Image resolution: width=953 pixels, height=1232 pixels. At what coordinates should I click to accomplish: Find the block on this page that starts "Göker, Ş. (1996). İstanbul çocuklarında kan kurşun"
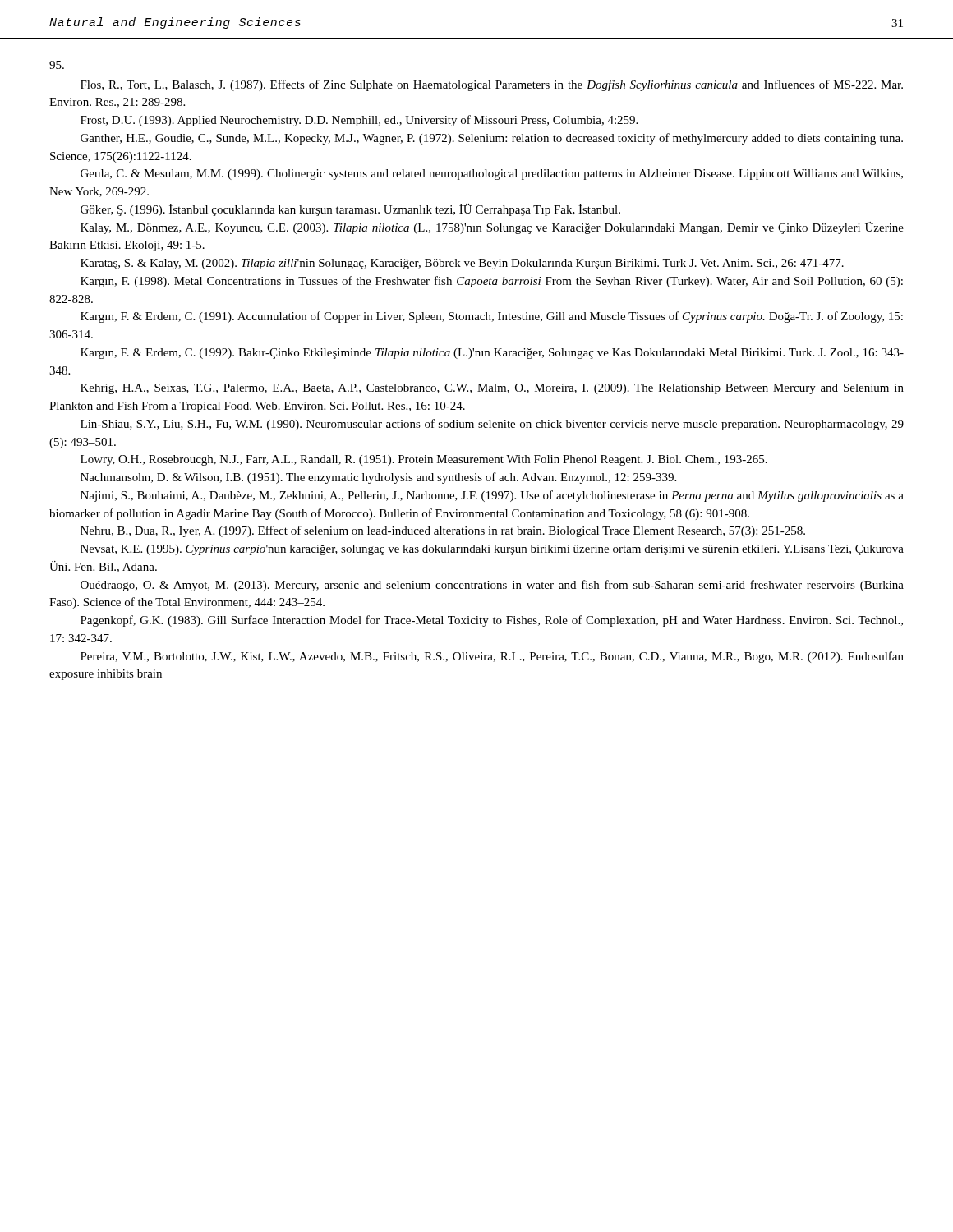[351, 209]
